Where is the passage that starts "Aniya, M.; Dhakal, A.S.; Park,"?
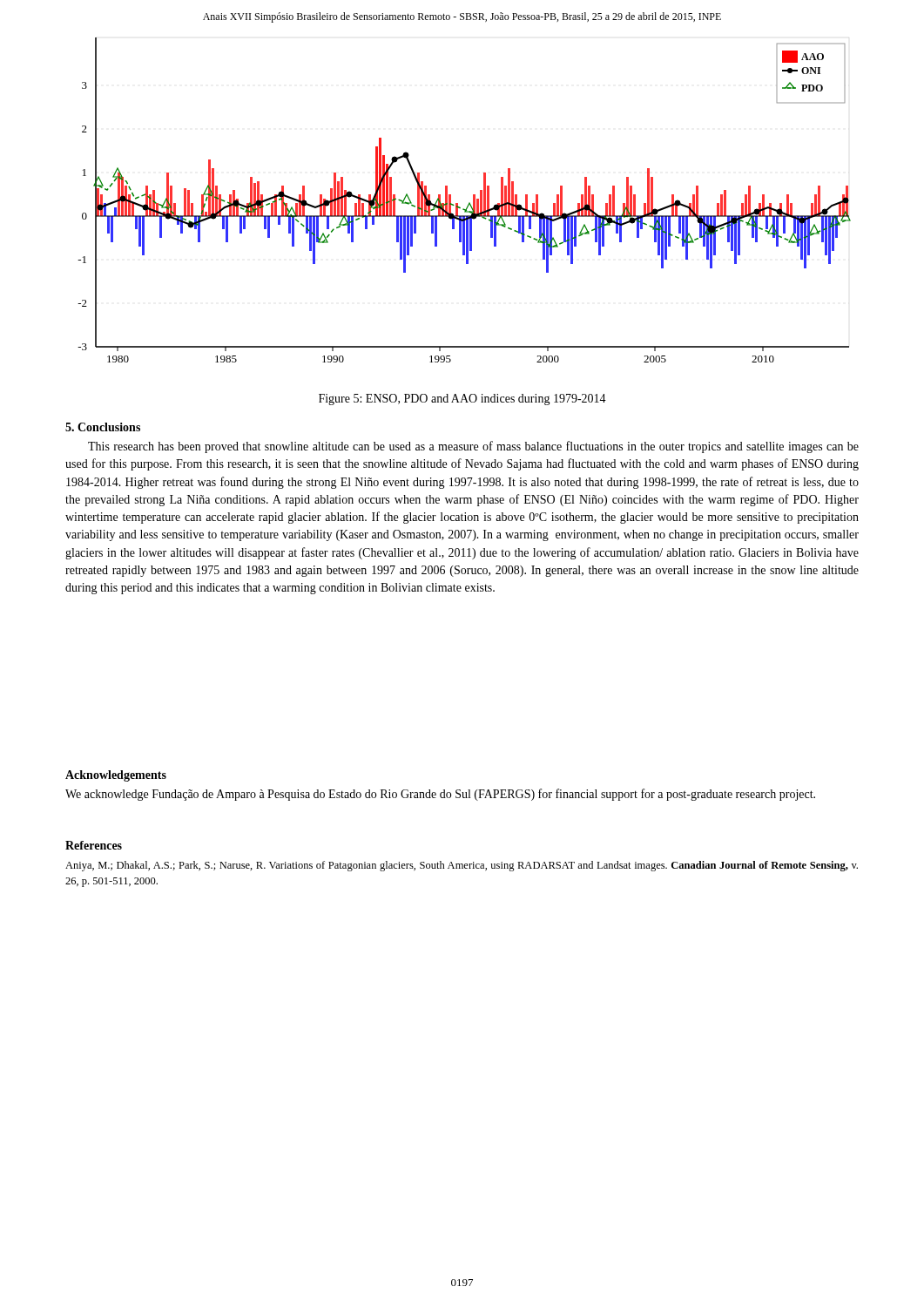 (x=462, y=873)
